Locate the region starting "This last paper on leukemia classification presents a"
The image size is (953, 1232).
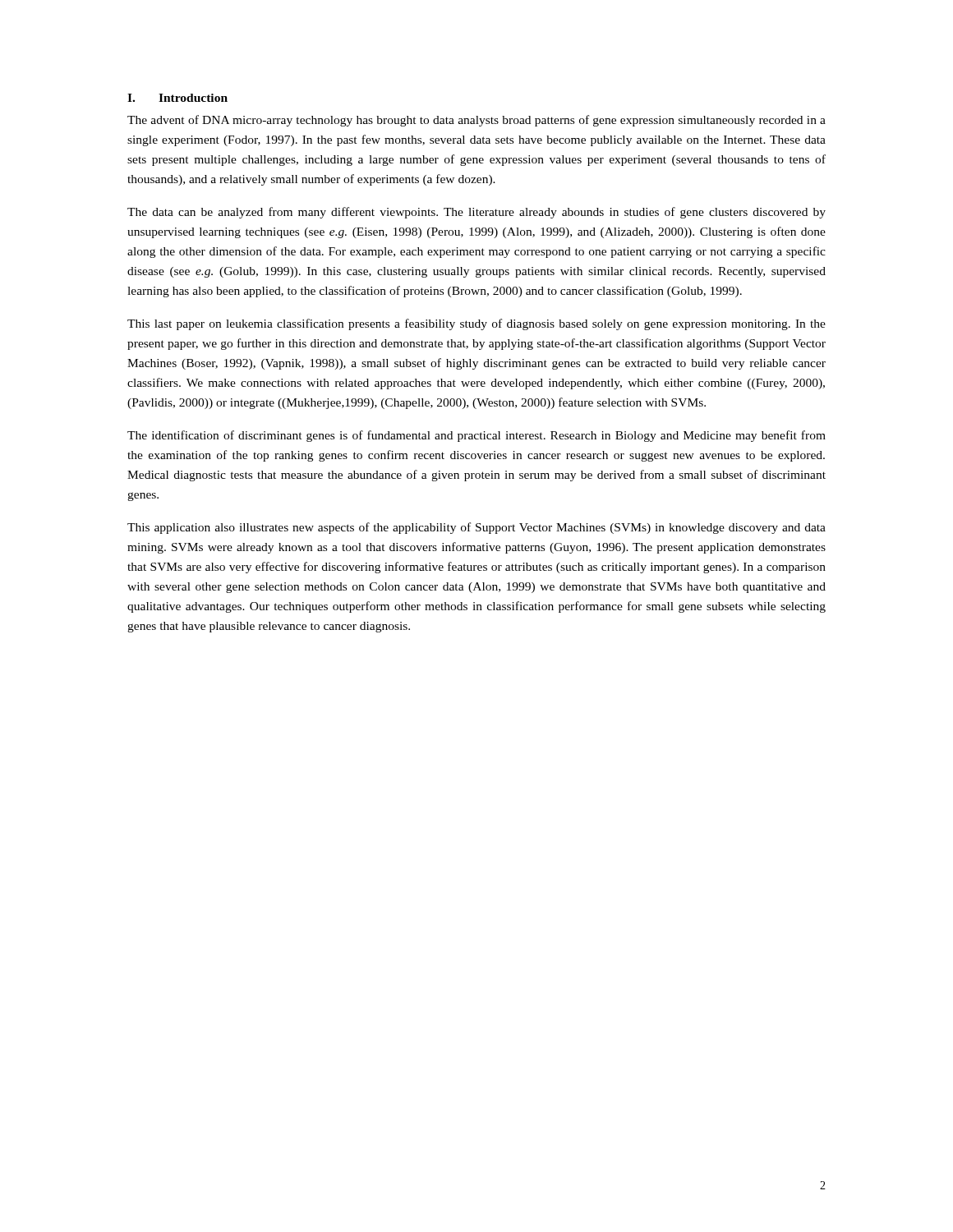click(476, 363)
